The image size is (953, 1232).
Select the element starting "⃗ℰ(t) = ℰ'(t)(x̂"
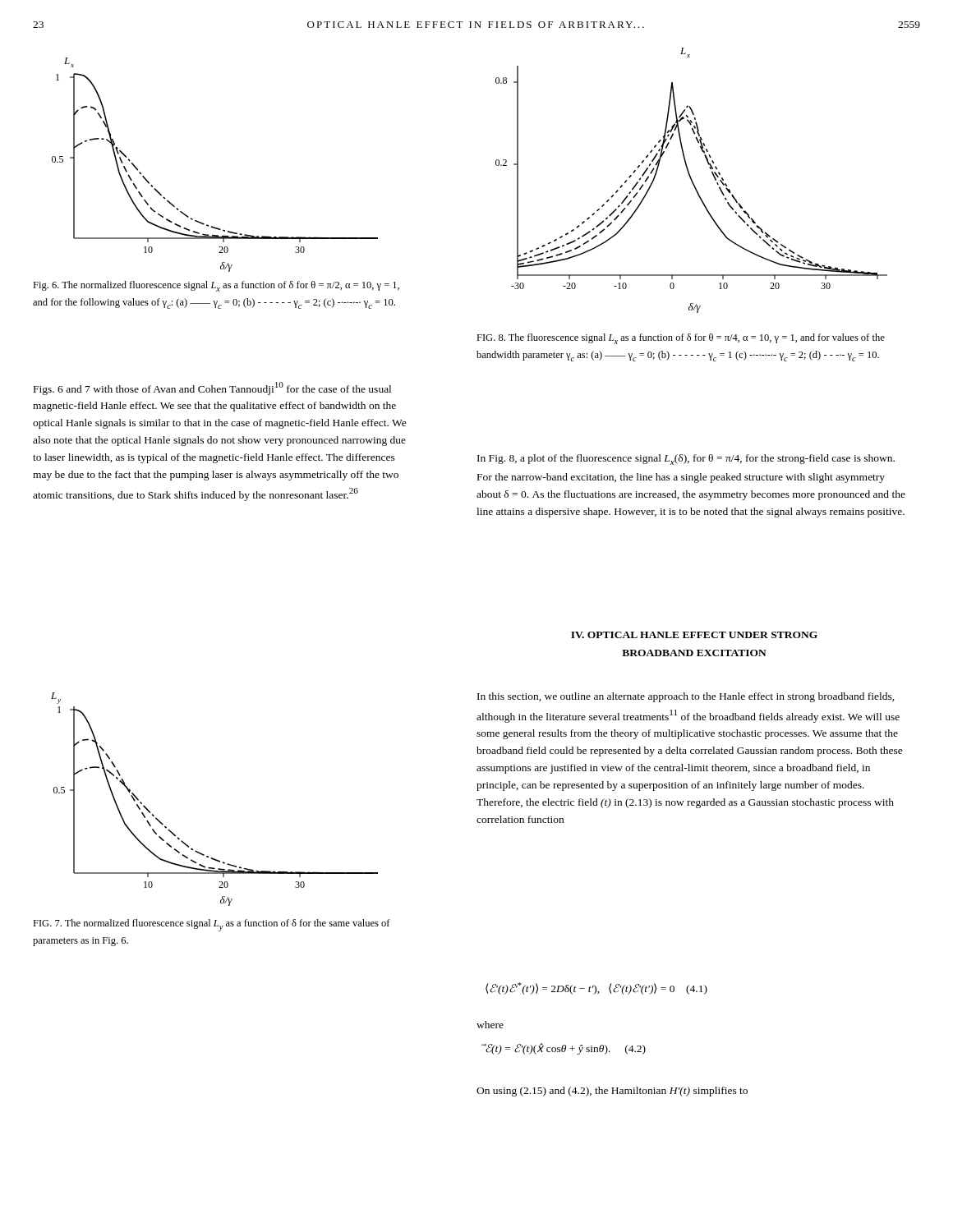[565, 1048]
